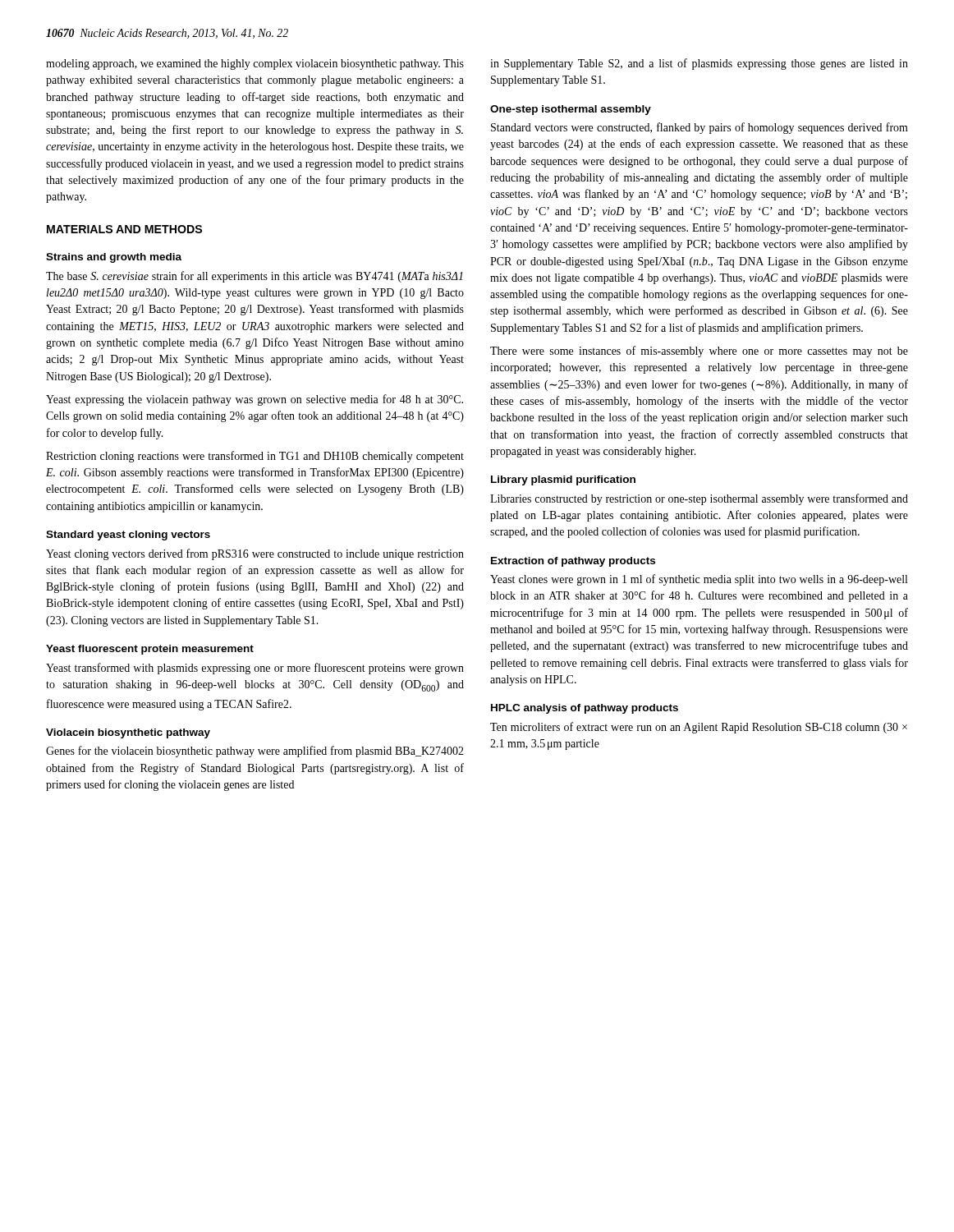Click the passage that begins "in Supplementary Table S2, and a list"
Viewport: 954px width, 1232px height.
(x=699, y=73)
